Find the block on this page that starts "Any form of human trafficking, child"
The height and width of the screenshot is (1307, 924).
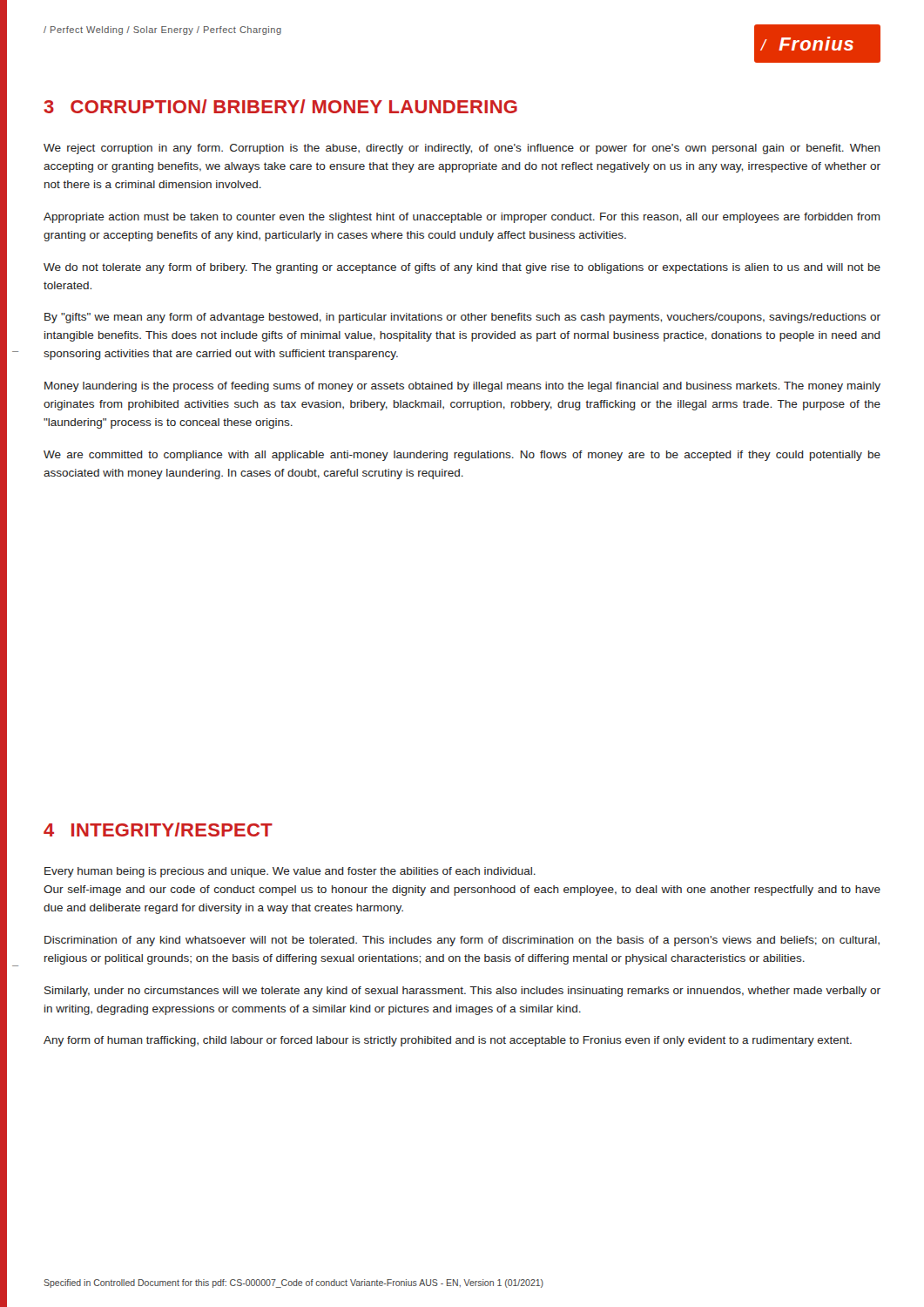click(x=448, y=1040)
